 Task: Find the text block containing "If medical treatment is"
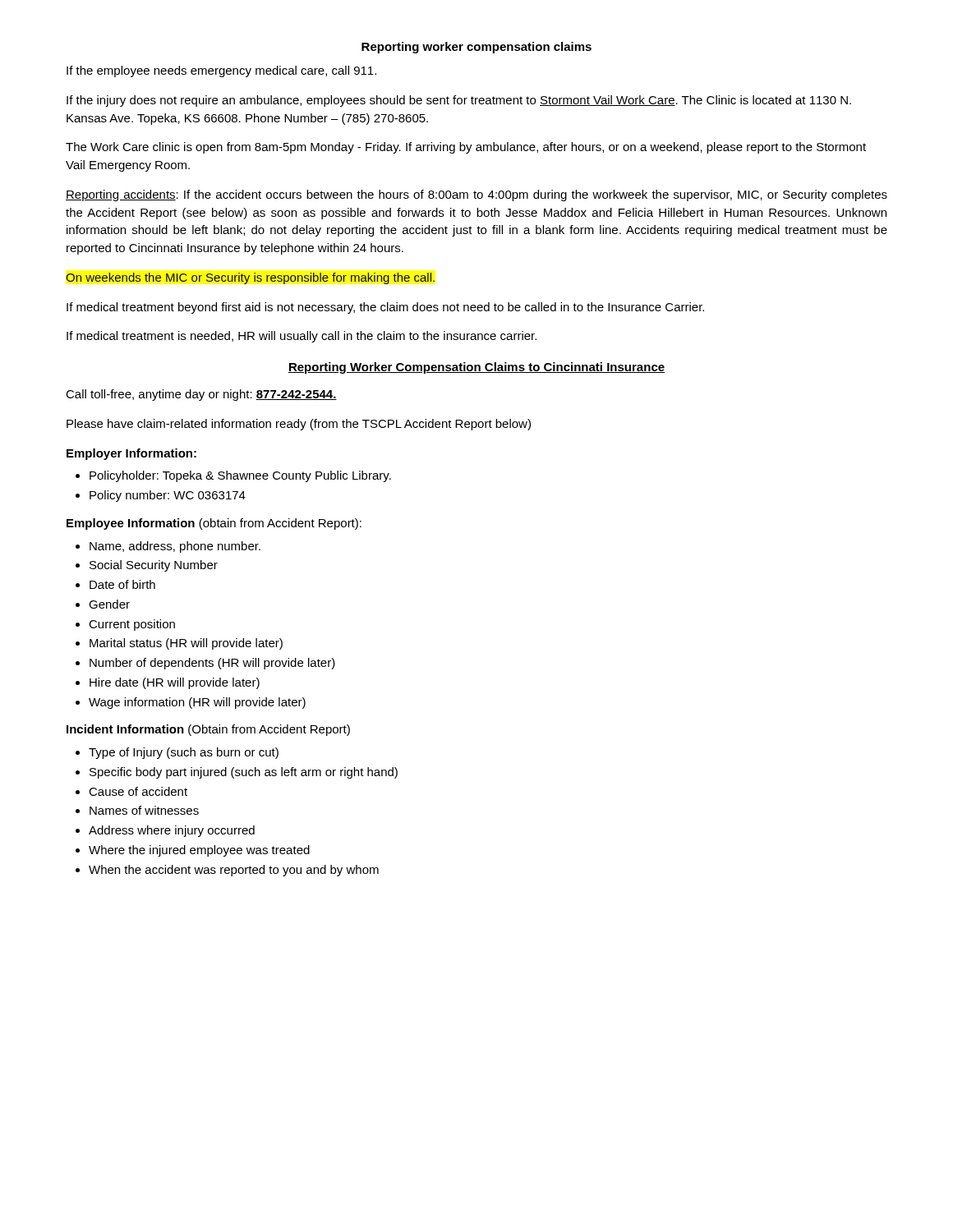pyautogui.click(x=476, y=336)
